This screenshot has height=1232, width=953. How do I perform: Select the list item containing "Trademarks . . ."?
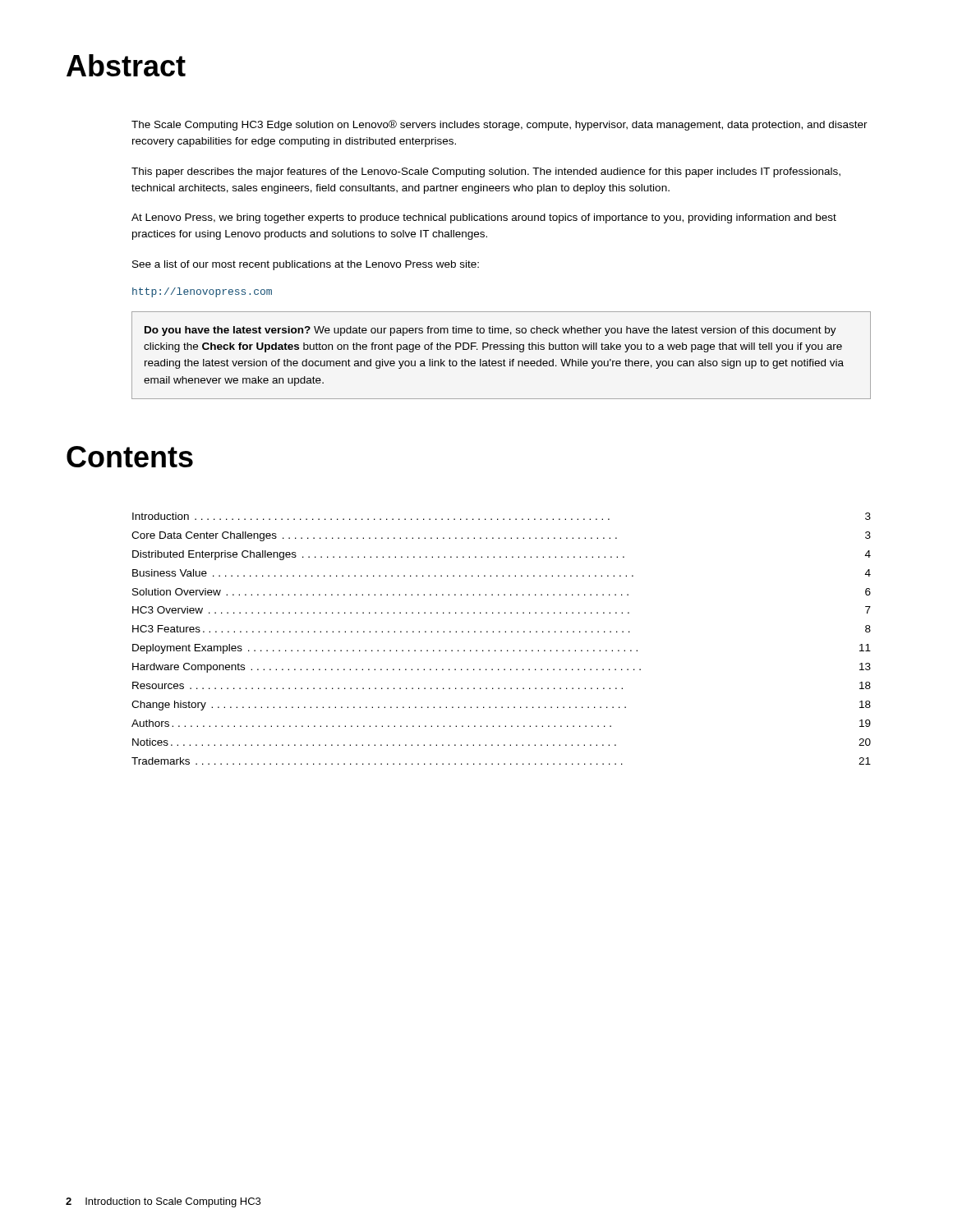(x=501, y=762)
